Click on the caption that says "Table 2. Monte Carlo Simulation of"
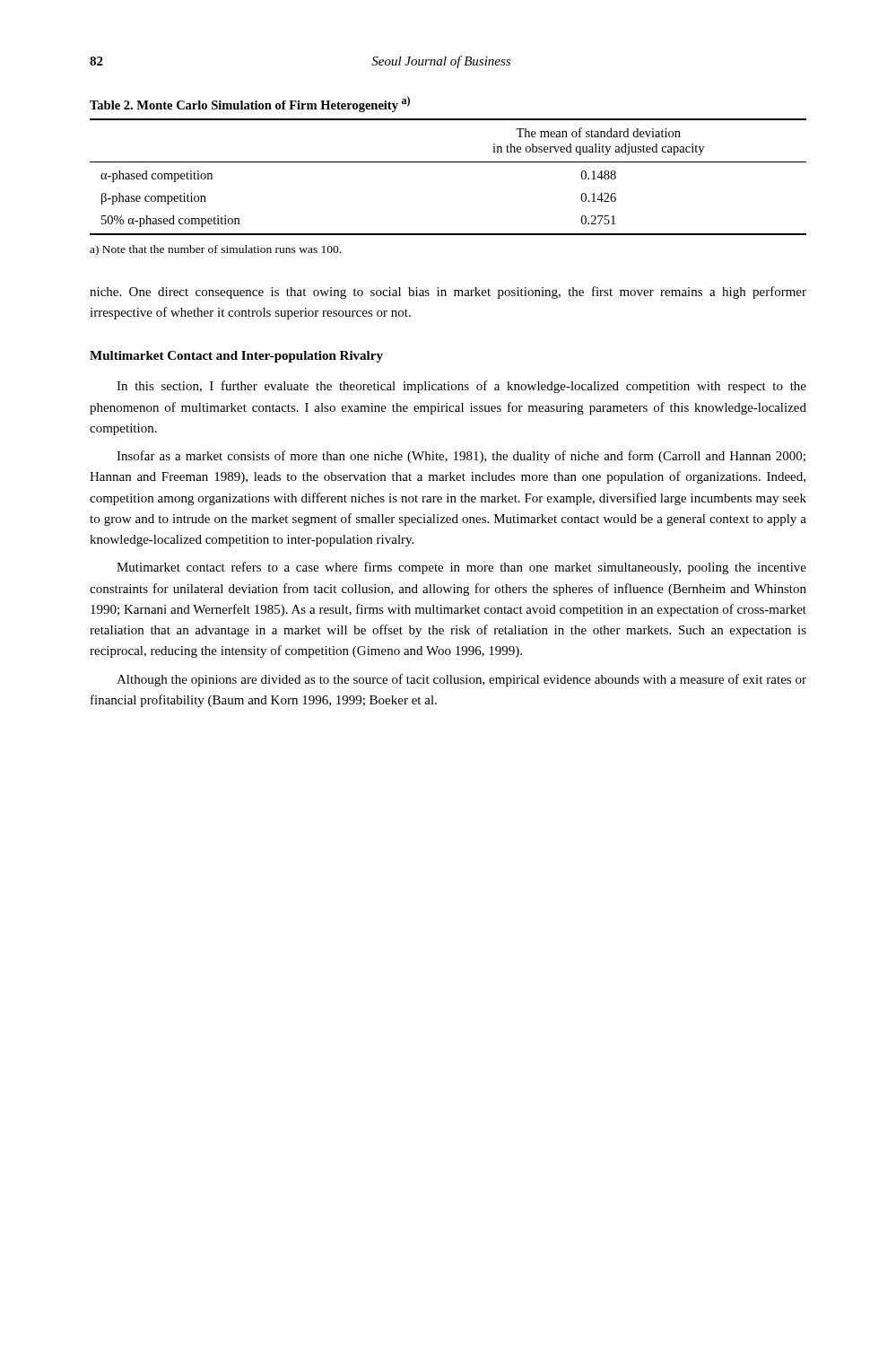Viewport: 896px width, 1346px height. [250, 103]
